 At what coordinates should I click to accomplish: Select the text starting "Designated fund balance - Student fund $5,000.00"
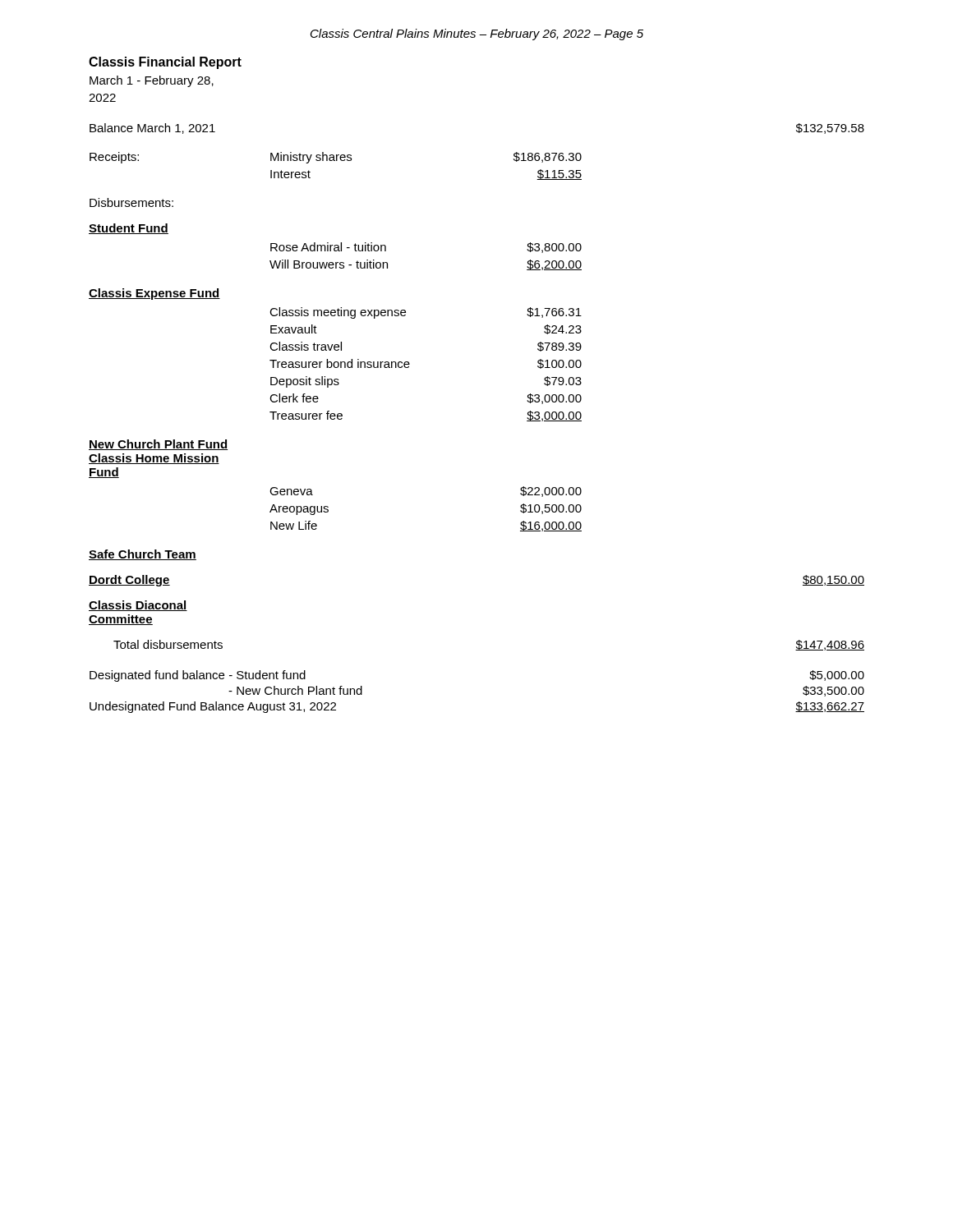197,676
